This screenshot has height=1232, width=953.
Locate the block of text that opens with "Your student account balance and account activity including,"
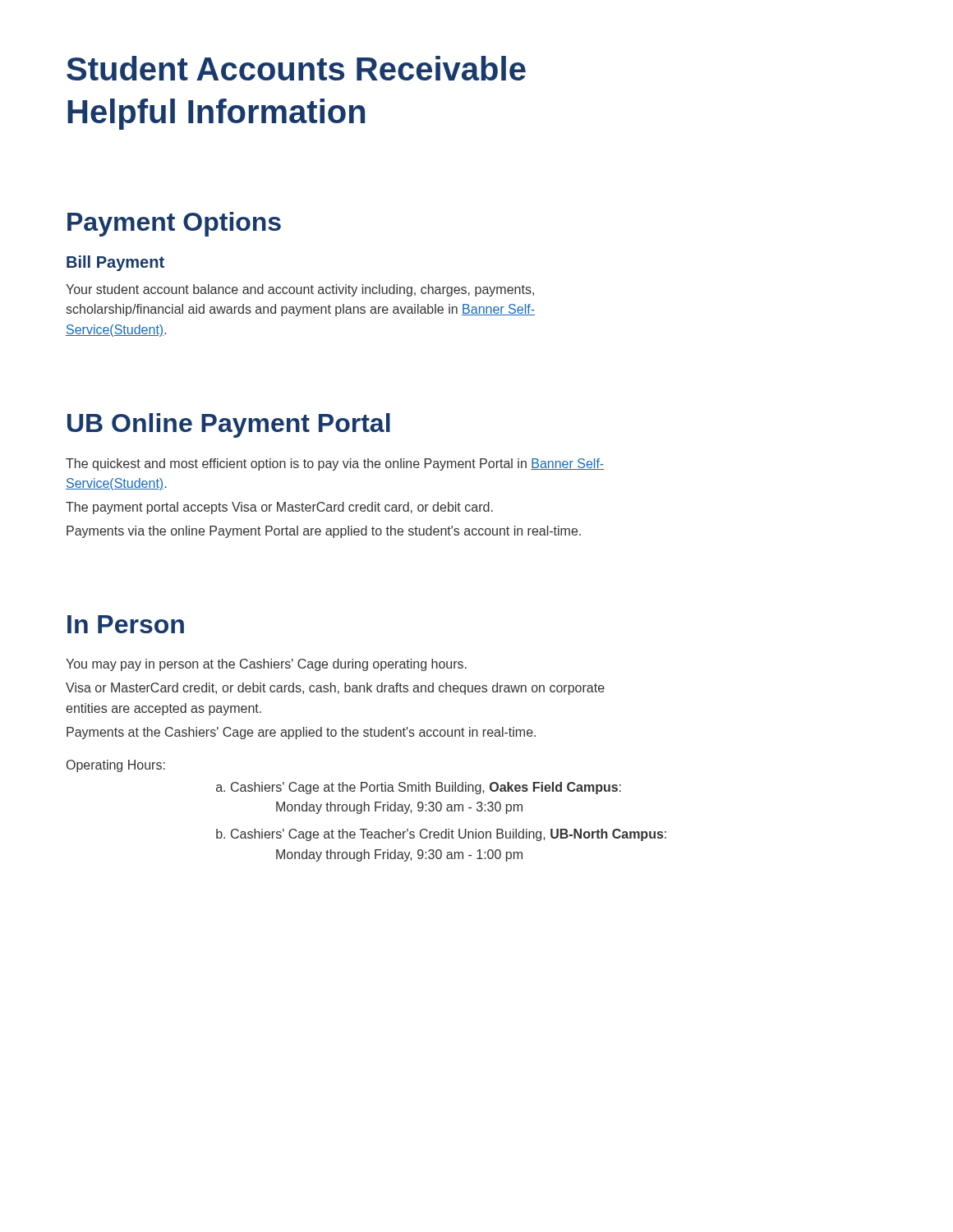coord(476,310)
